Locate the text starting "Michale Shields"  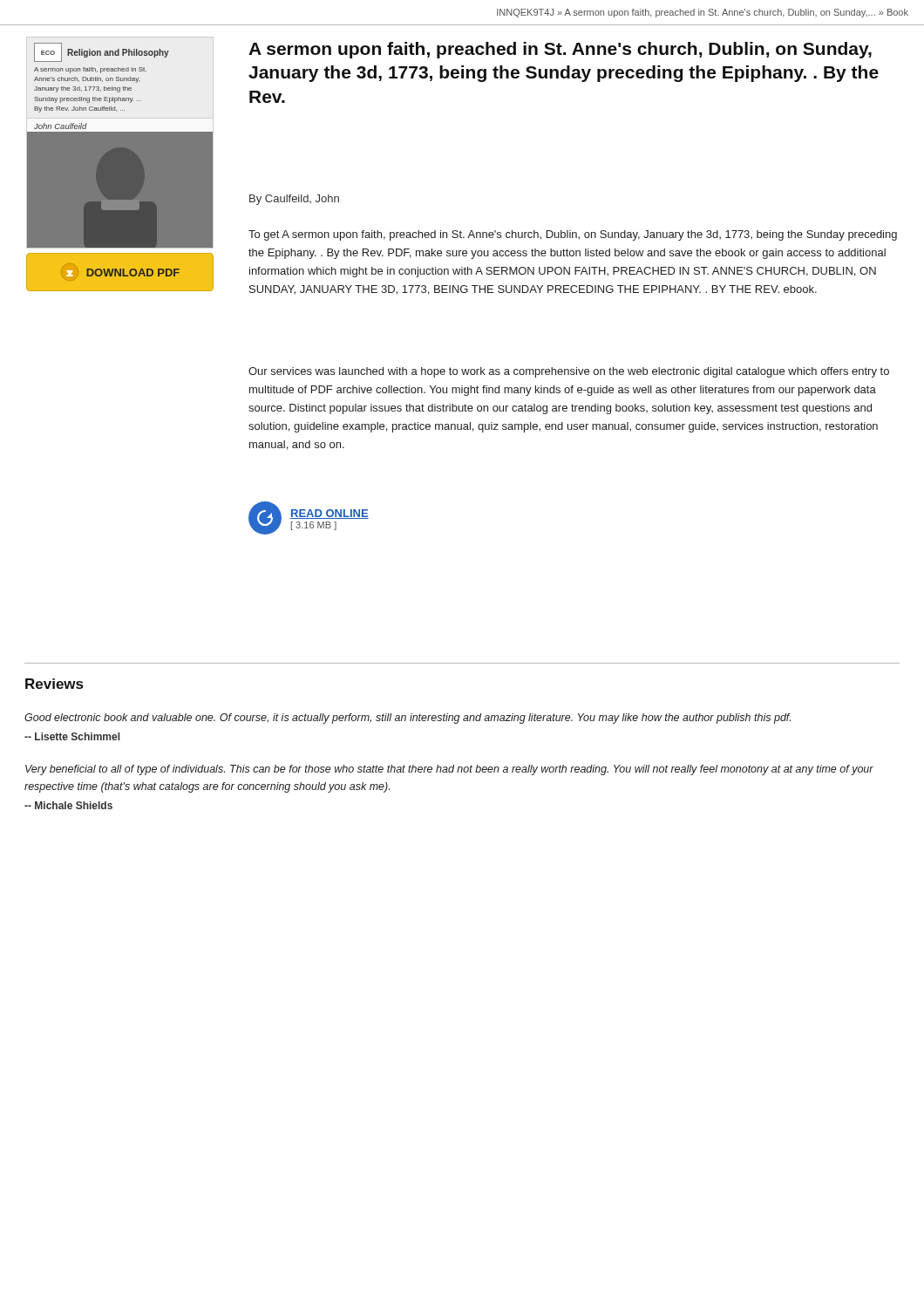click(69, 806)
